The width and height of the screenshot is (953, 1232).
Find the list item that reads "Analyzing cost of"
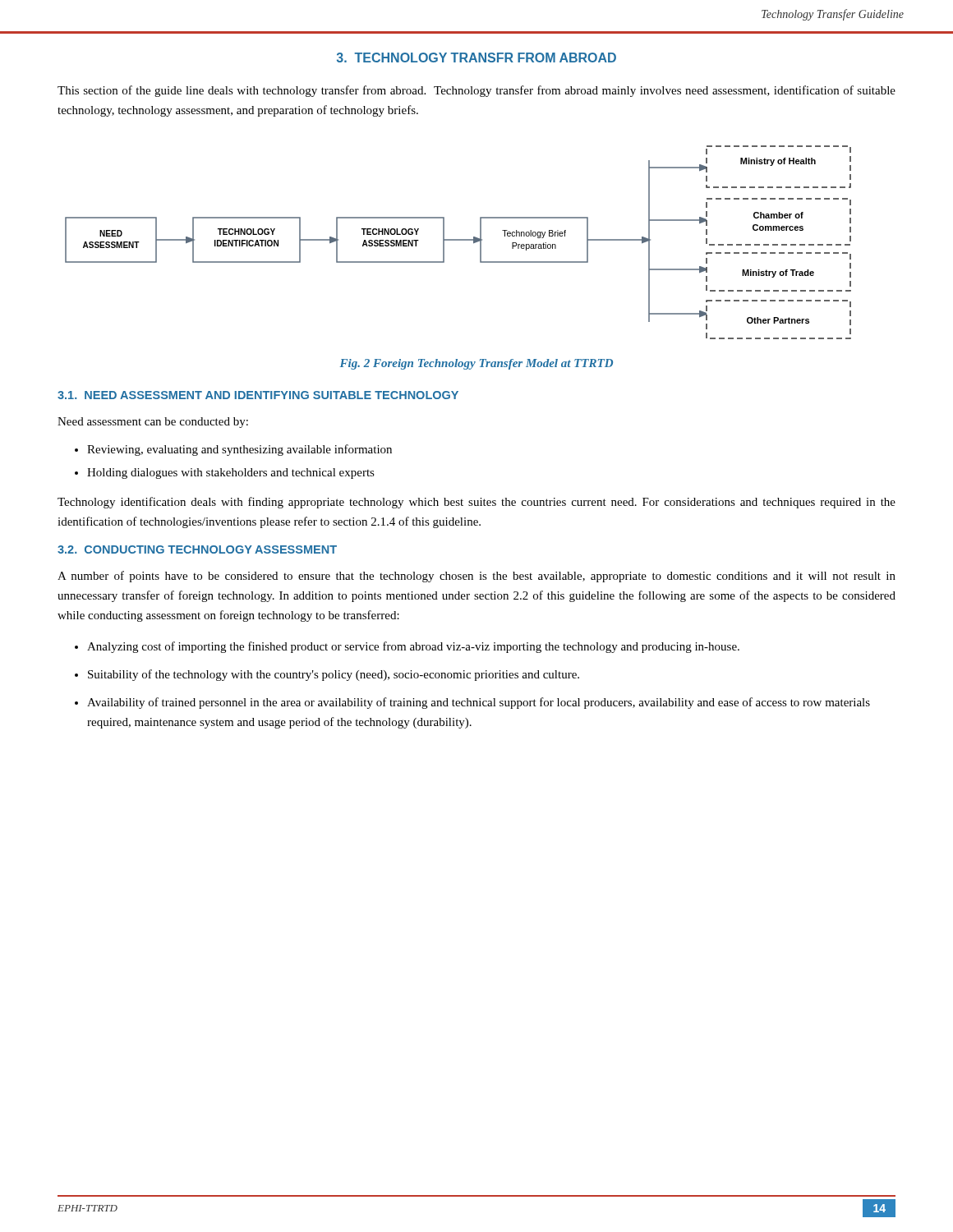coord(414,646)
